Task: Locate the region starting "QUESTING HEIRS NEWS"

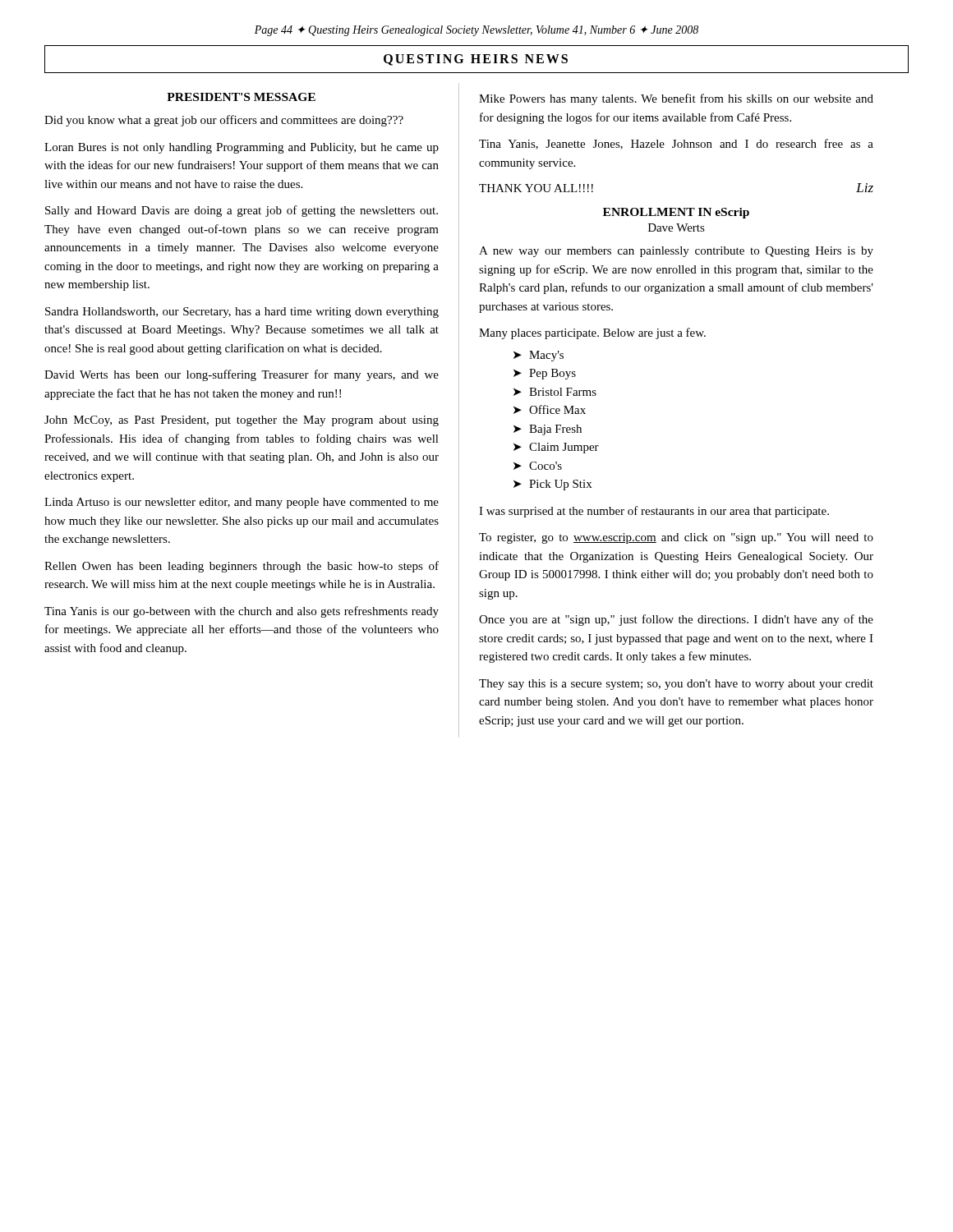Action: pyautogui.click(x=476, y=59)
